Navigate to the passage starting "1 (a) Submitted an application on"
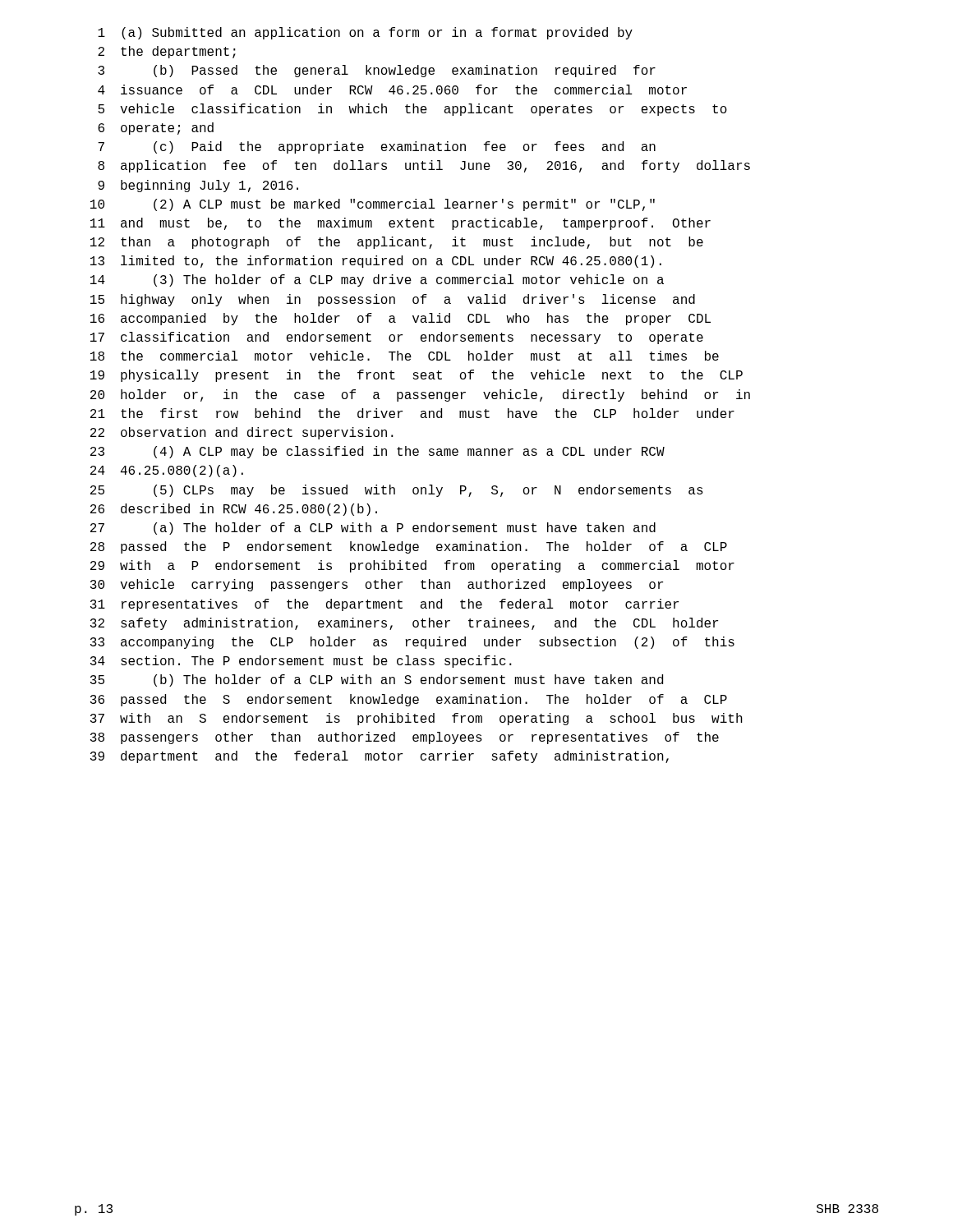 tap(476, 34)
